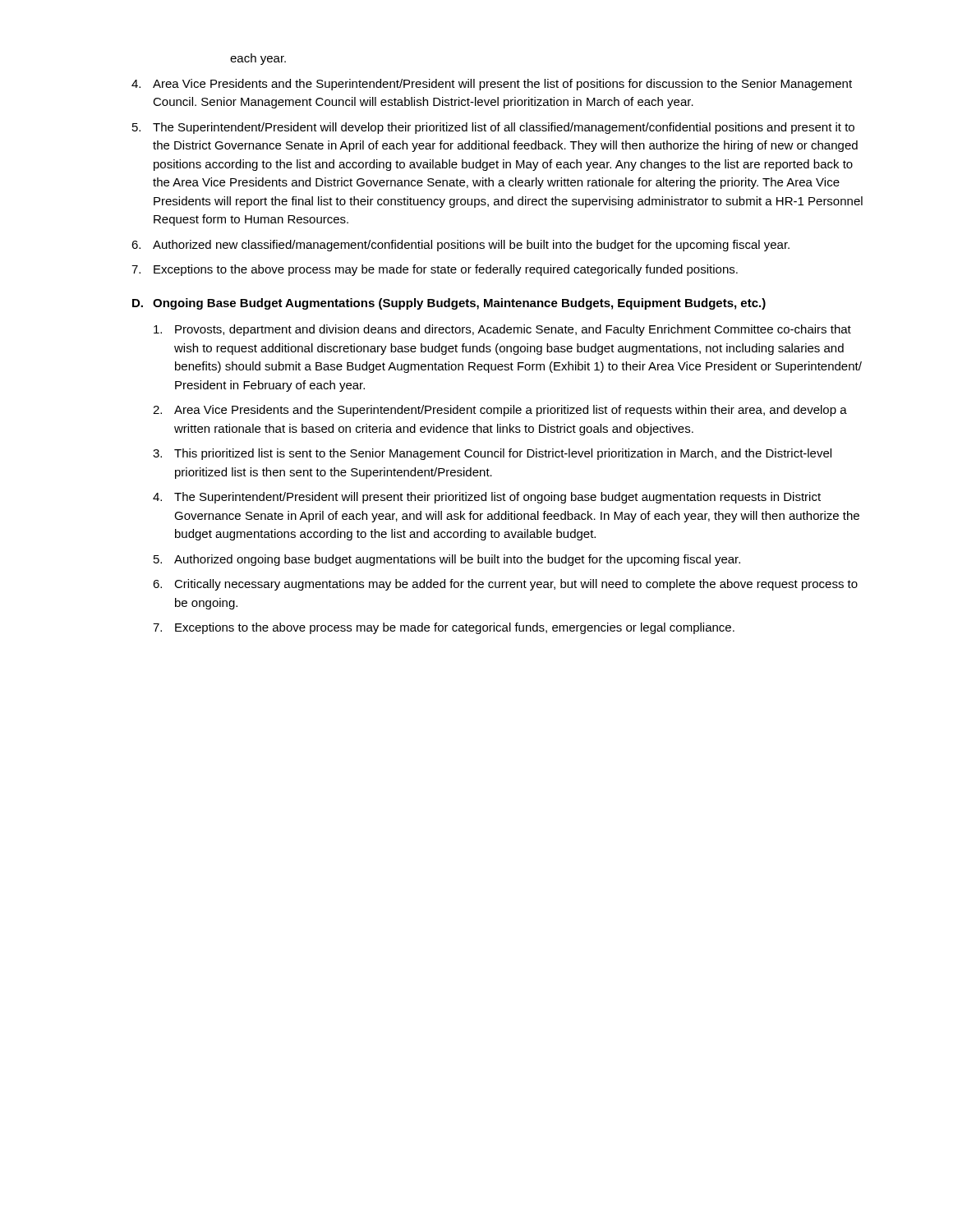Screen dimensions: 1232x953
Task: Locate the list item containing "6. Critically necessary augmentations may"
Action: pos(512,593)
